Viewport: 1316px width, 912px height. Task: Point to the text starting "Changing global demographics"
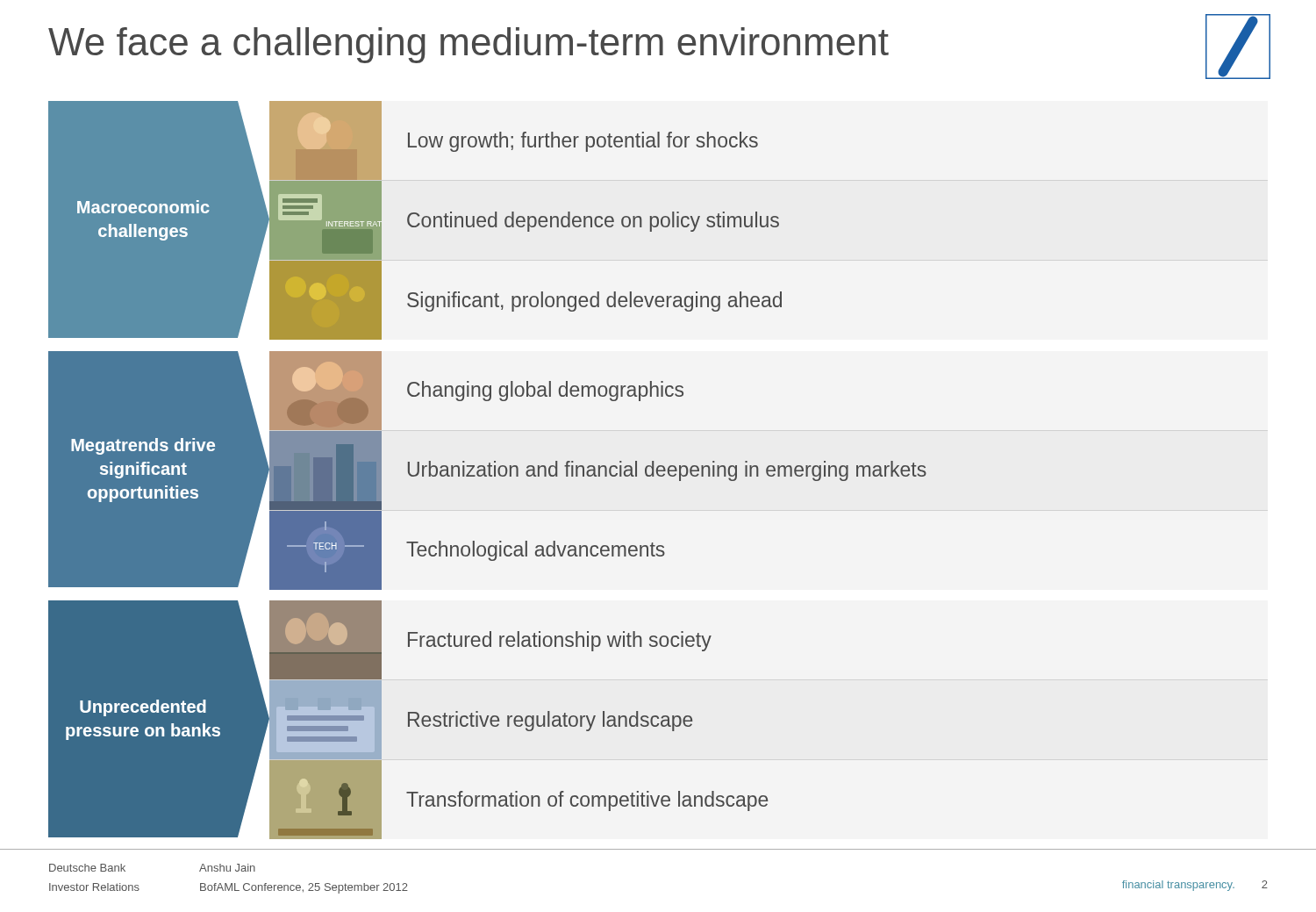545,390
